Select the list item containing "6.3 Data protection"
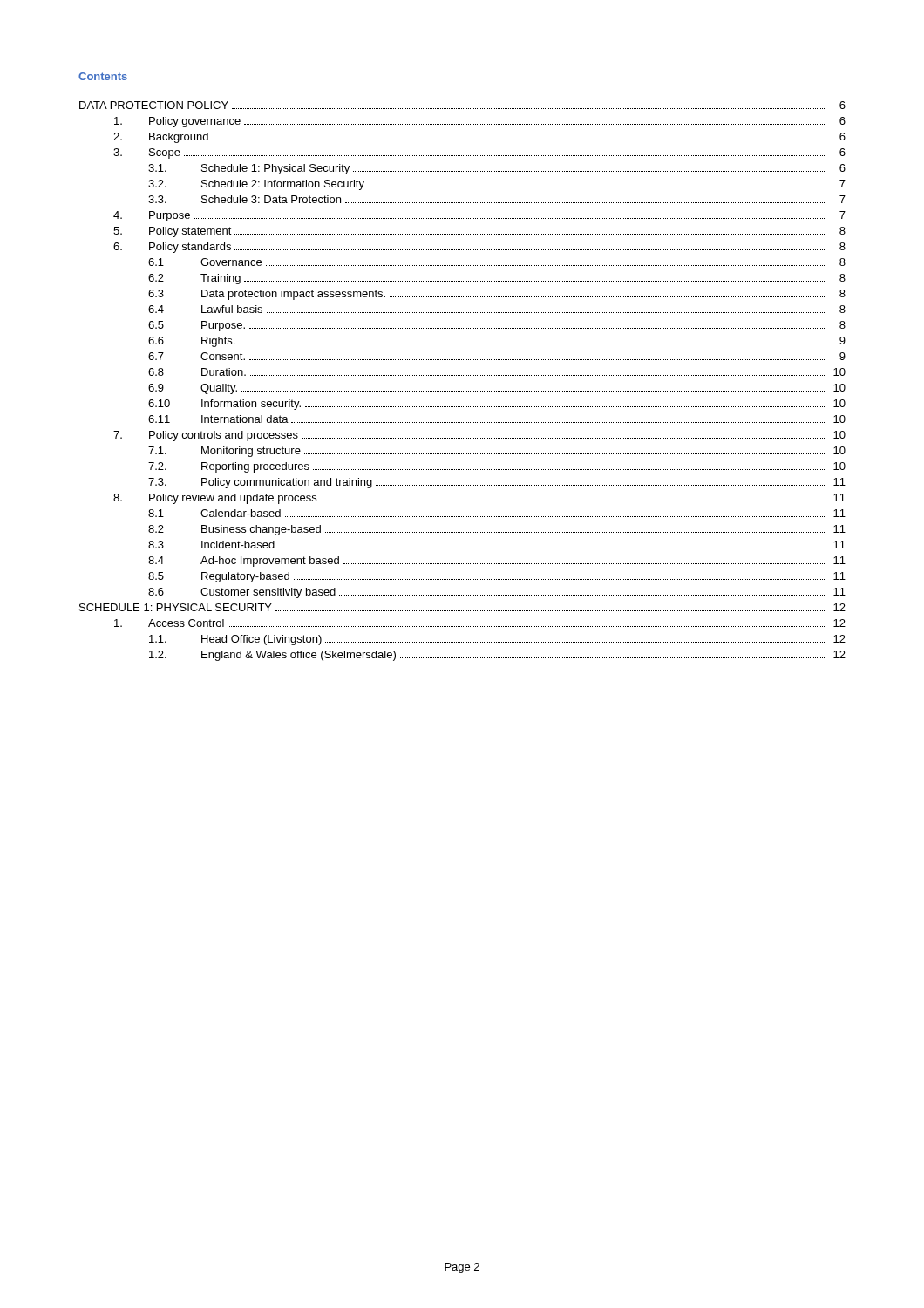 497,293
